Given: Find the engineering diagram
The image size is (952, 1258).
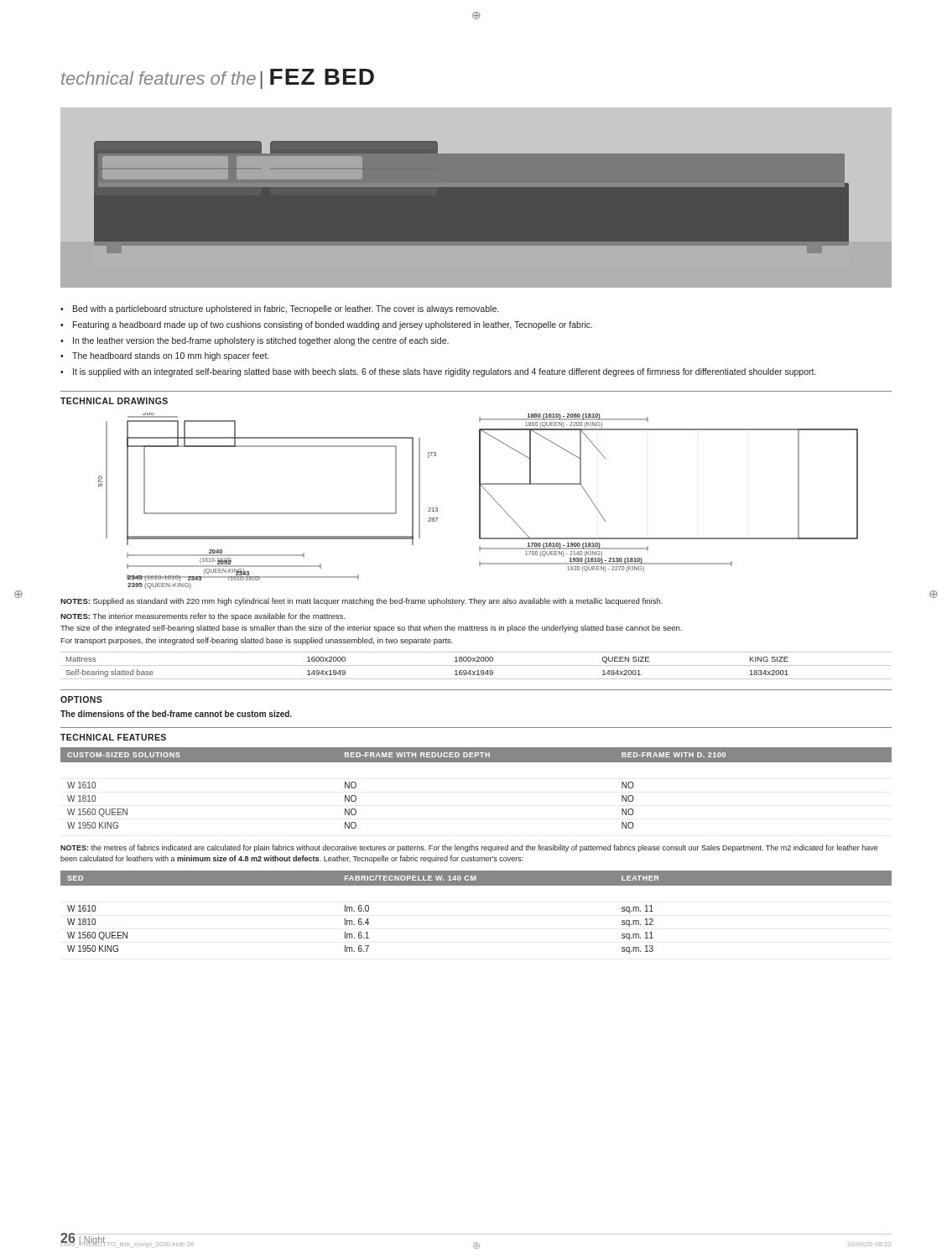Looking at the screenshot, I should [476, 500].
